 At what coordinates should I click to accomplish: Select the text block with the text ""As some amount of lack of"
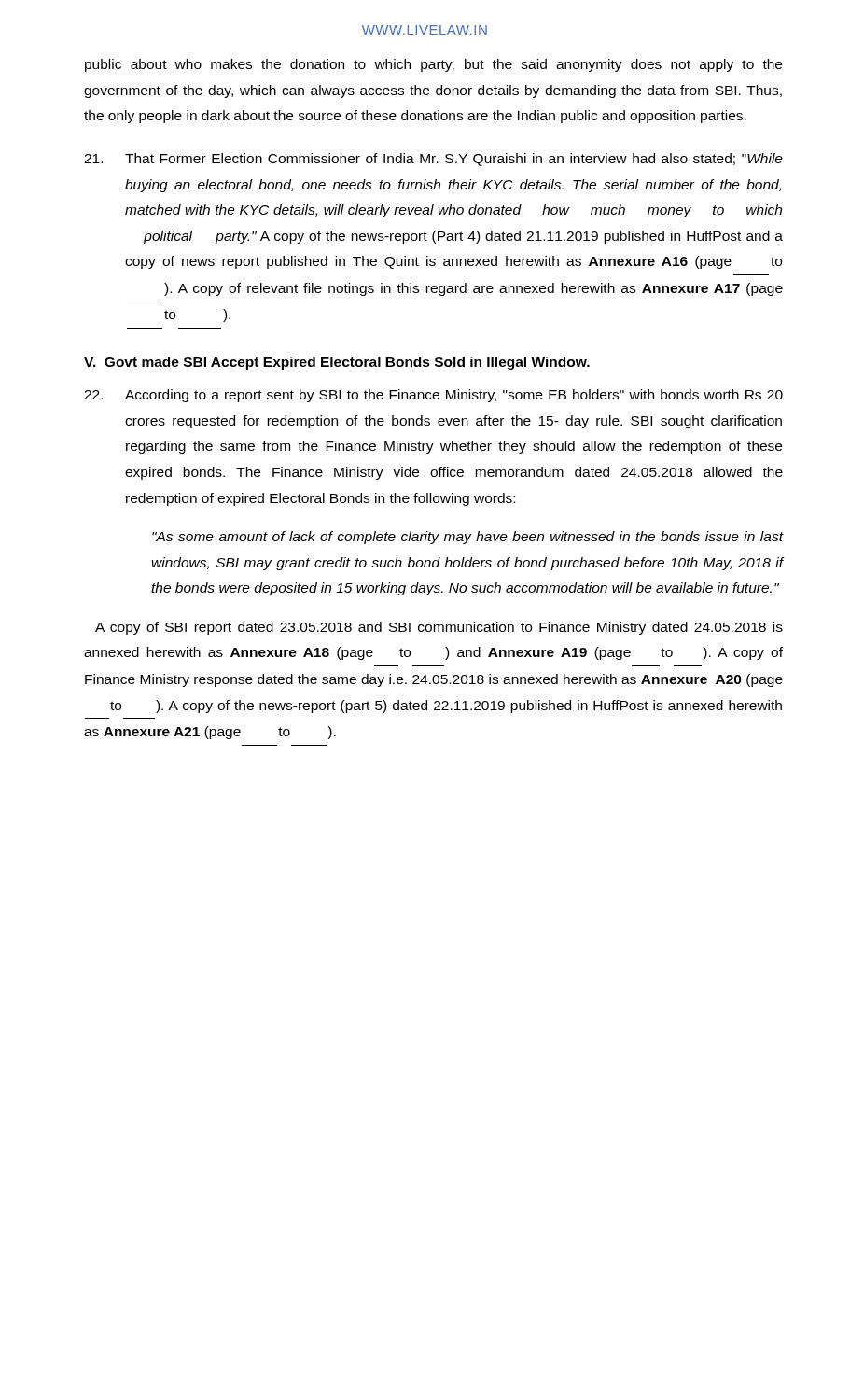(467, 562)
